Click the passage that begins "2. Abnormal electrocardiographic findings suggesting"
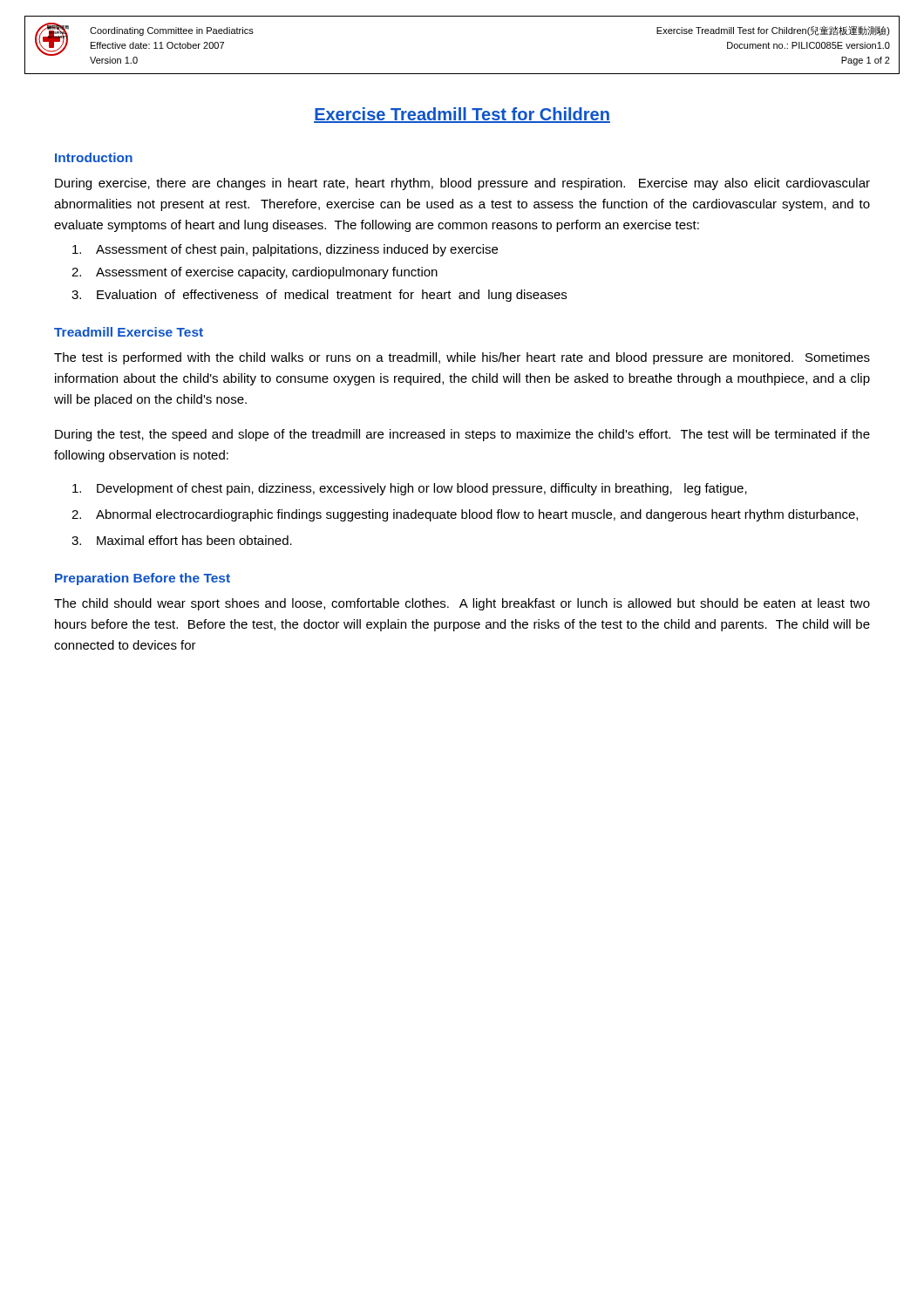924x1308 pixels. 471,514
